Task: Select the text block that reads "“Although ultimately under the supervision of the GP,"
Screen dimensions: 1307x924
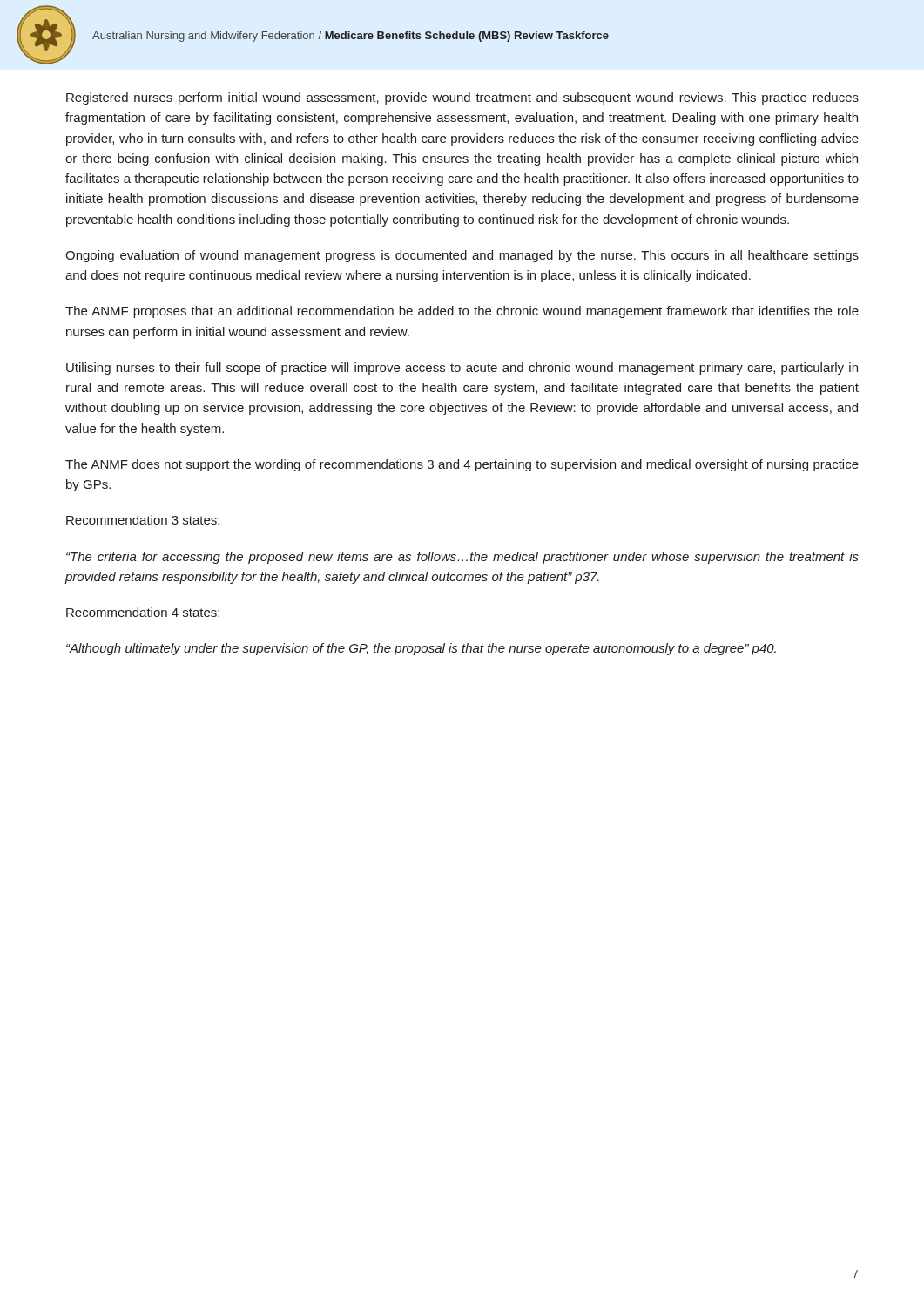Action: tap(462, 648)
